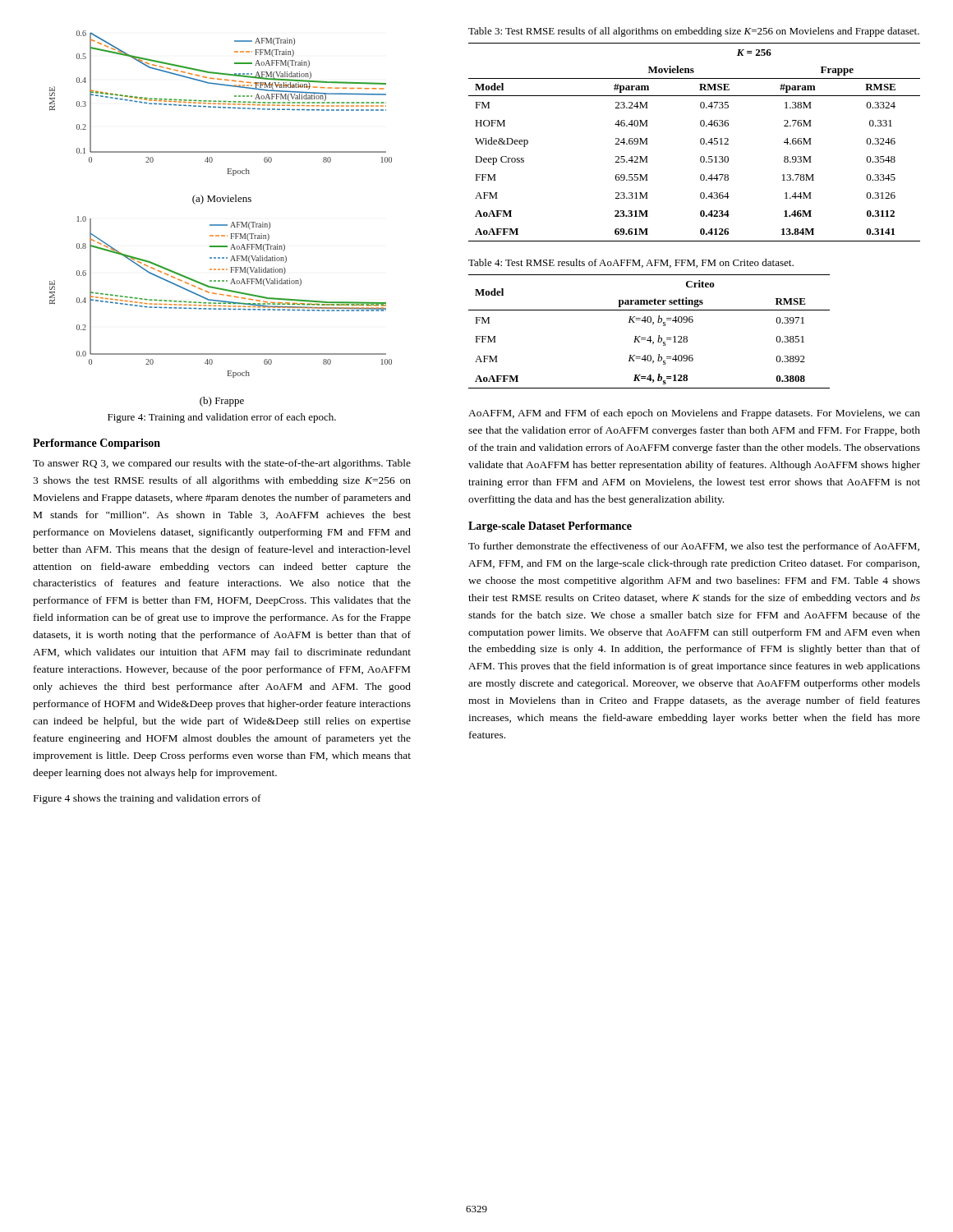Click the passage that begins "To further demonstrate"
The width and height of the screenshot is (953, 1232).
coord(694,640)
